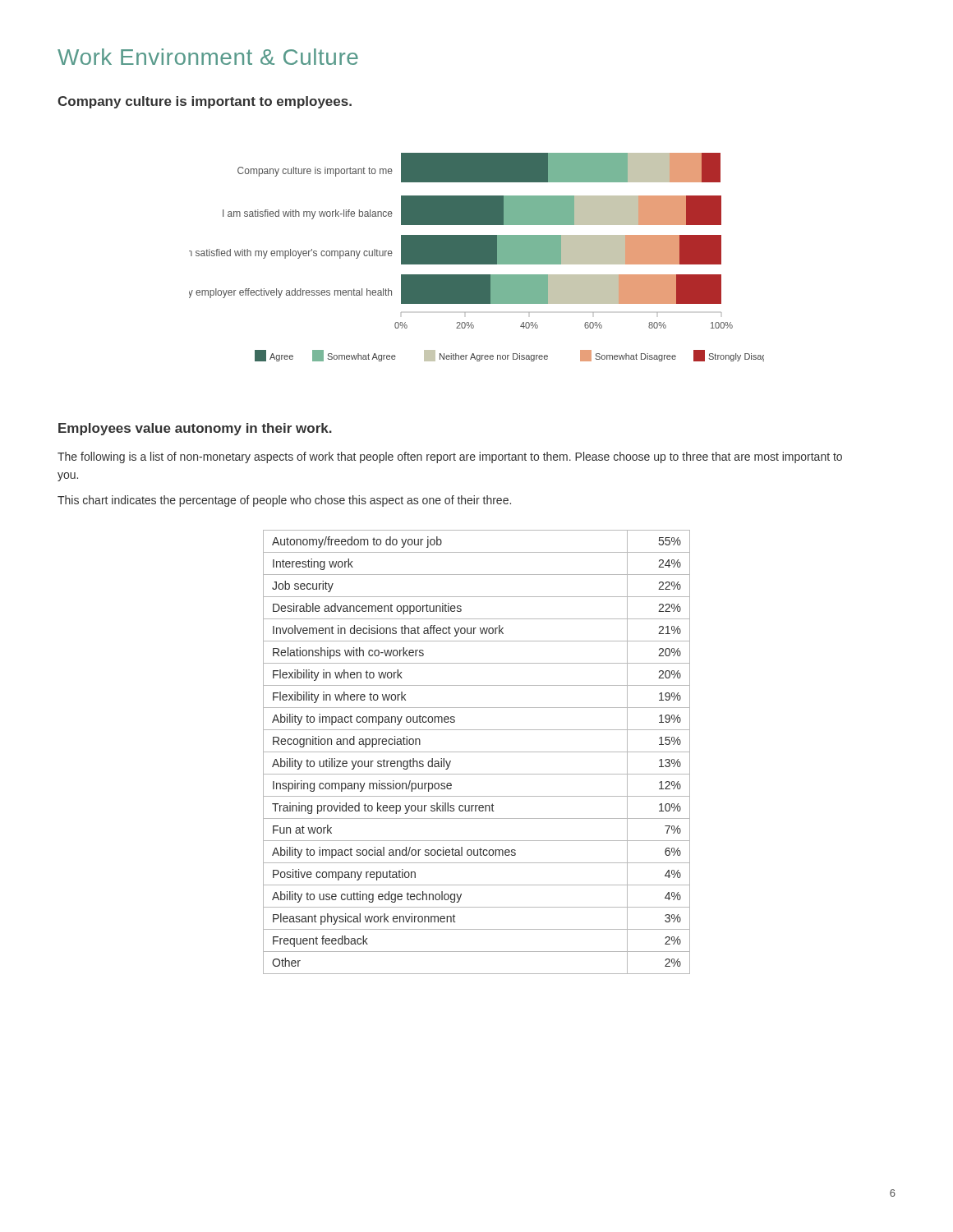953x1232 pixels.
Task: Find the section header with the text "Company culture is important to employees."
Action: click(205, 102)
